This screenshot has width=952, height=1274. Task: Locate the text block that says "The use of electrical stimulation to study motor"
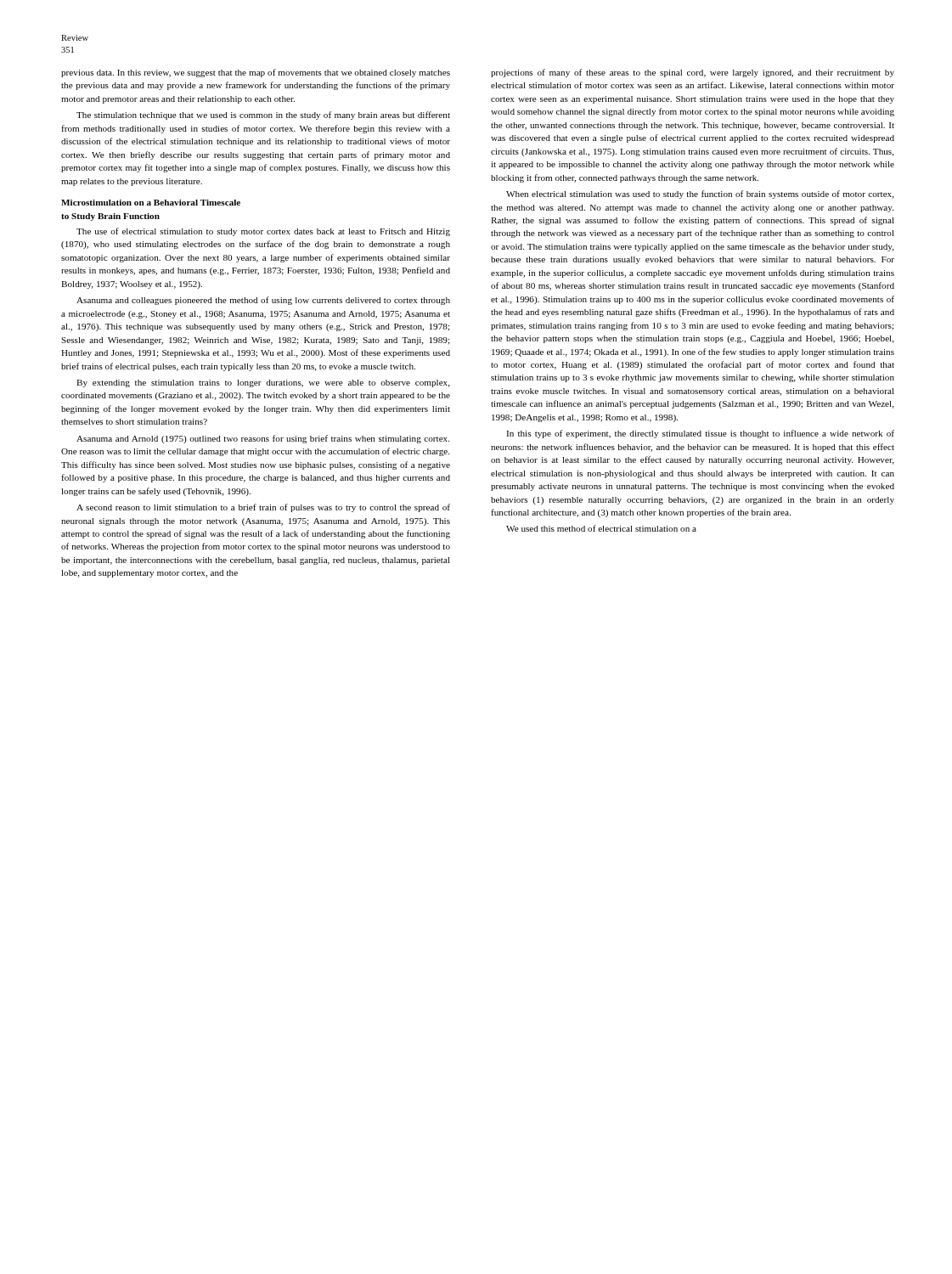click(256, 258)
